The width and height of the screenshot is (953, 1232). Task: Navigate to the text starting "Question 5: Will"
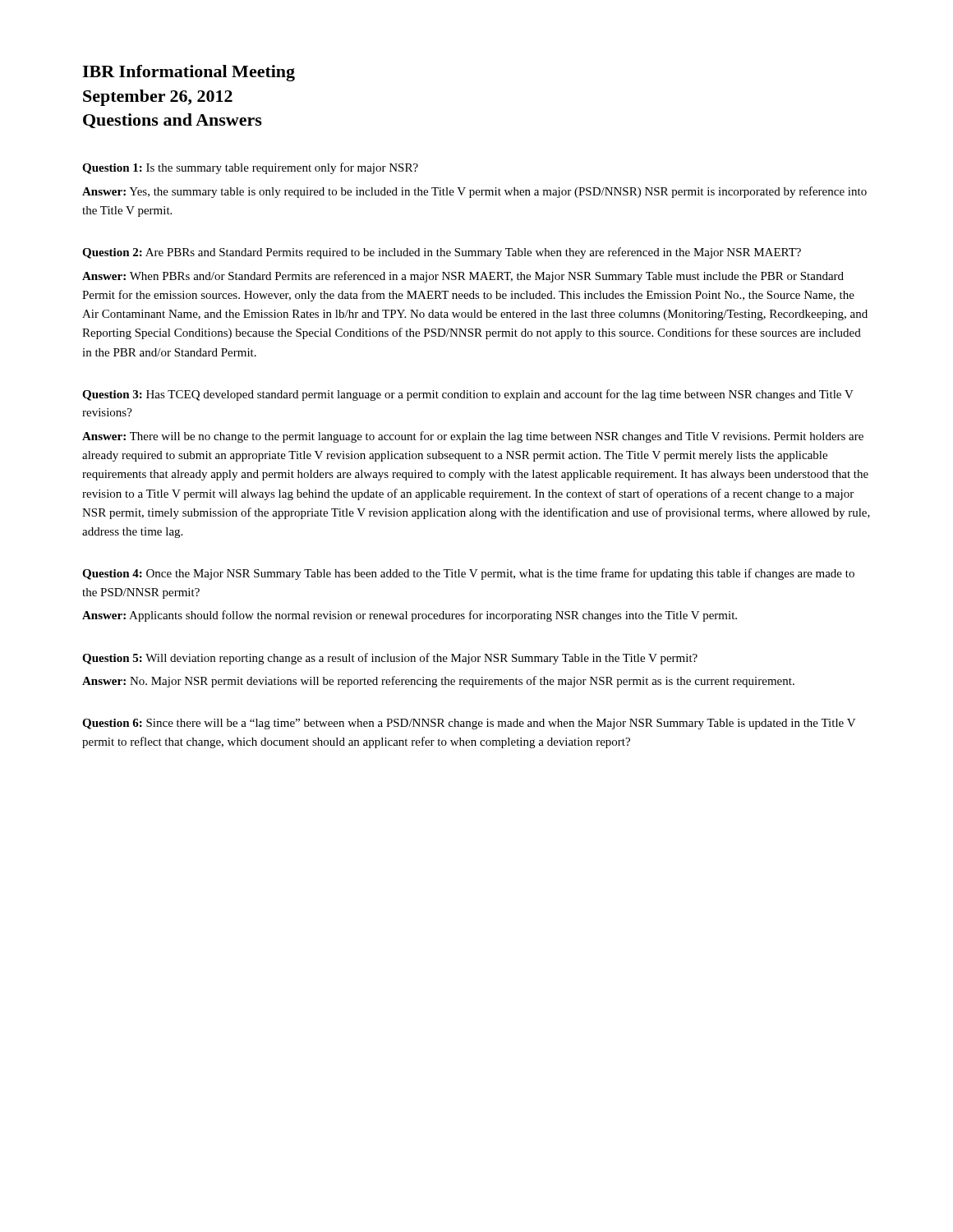coord(476,670)
